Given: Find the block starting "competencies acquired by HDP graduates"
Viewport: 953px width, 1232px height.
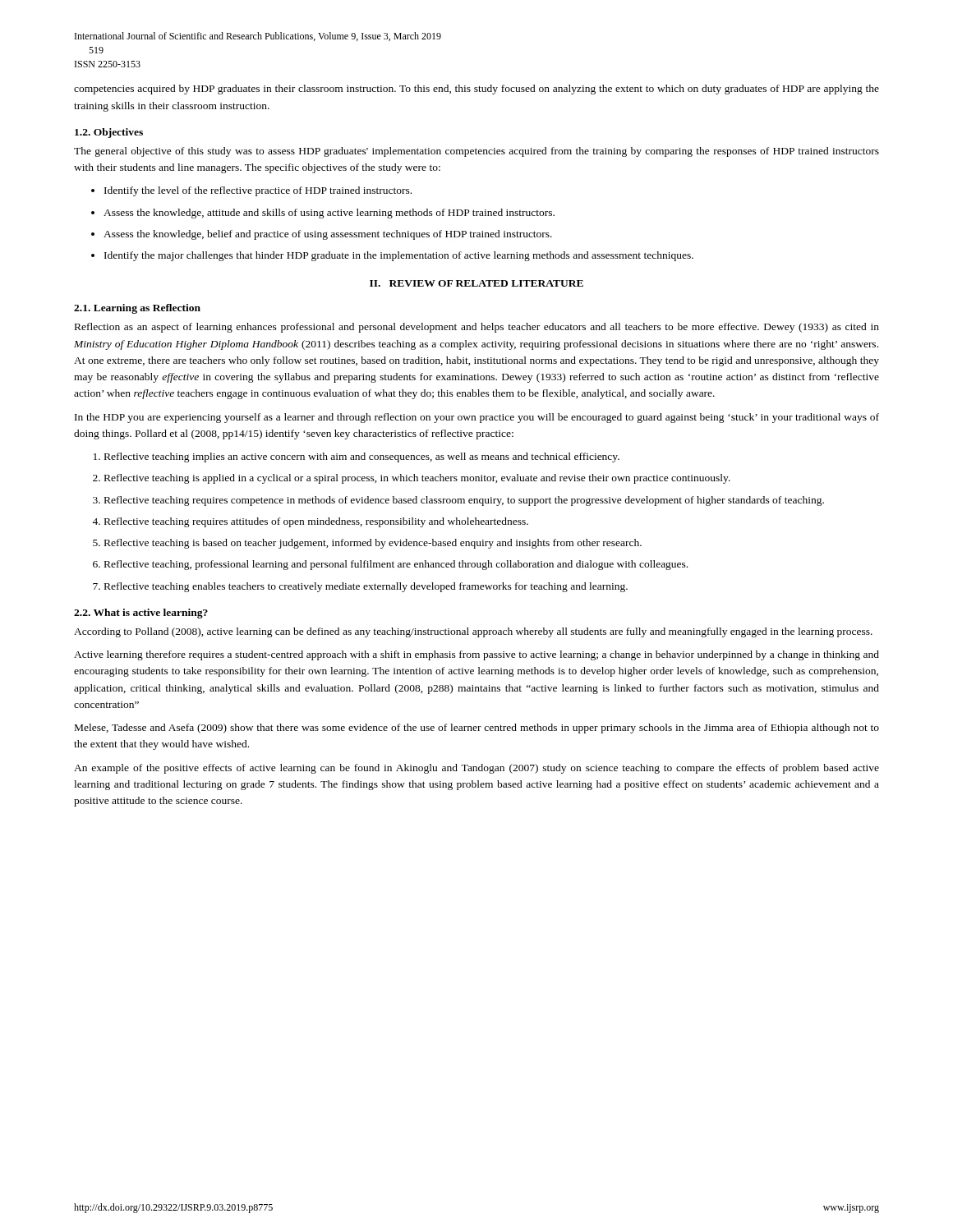Looking at the screenshot, I should point(476,97).
